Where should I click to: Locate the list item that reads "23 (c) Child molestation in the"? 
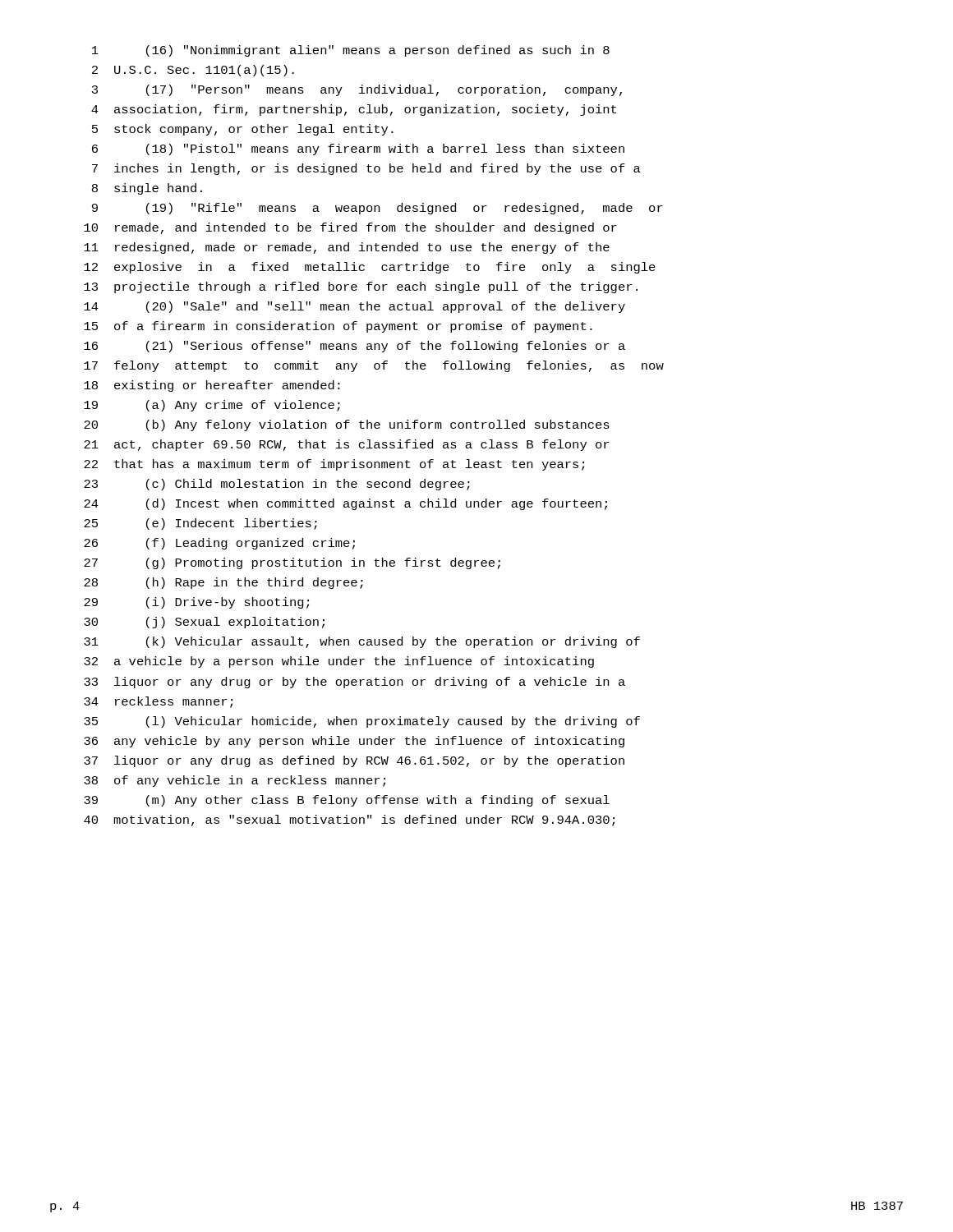click(x=476, y=485)
